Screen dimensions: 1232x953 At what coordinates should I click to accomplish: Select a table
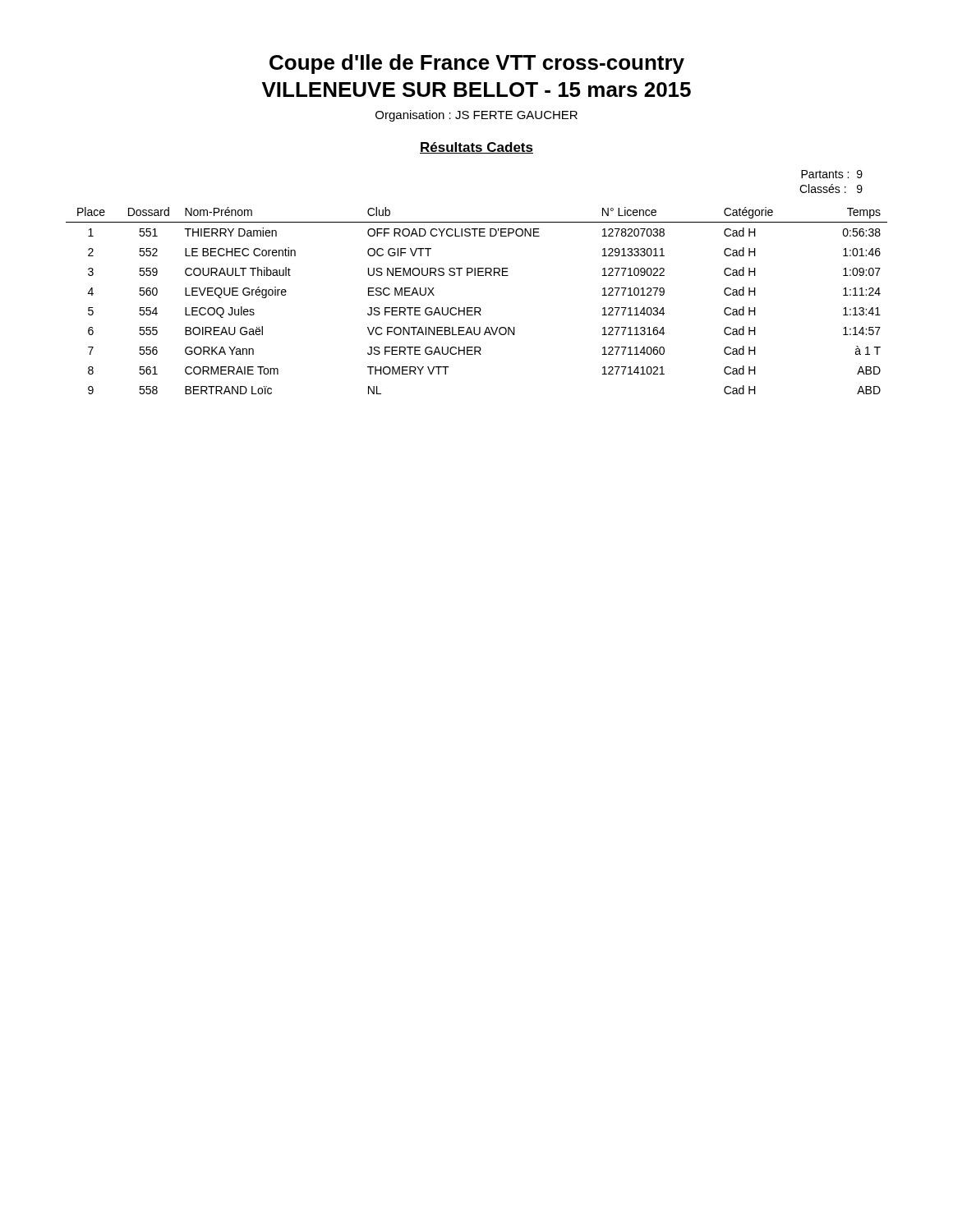[x=476, y=301]
